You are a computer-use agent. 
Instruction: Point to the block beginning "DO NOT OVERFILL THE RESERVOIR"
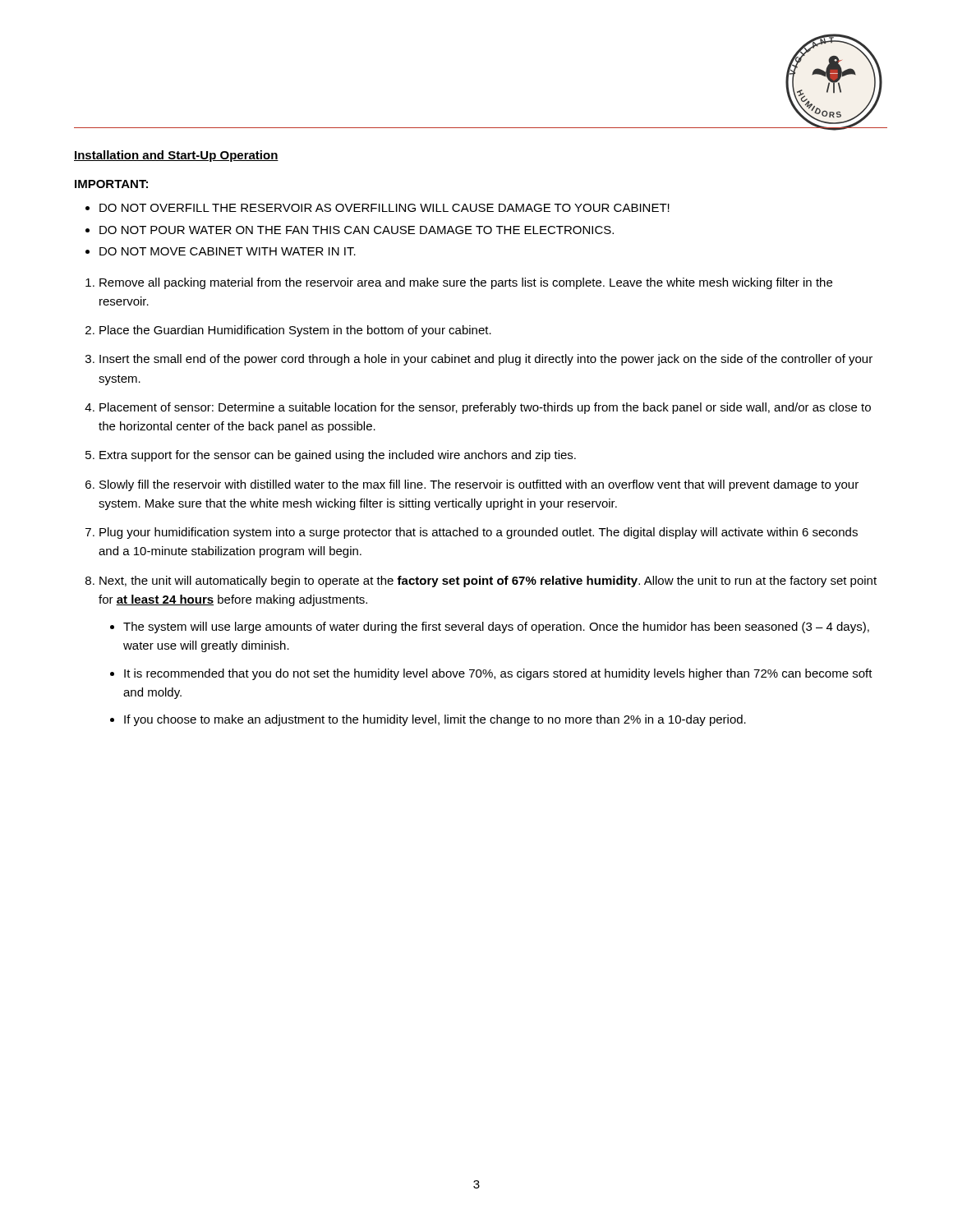384,207
